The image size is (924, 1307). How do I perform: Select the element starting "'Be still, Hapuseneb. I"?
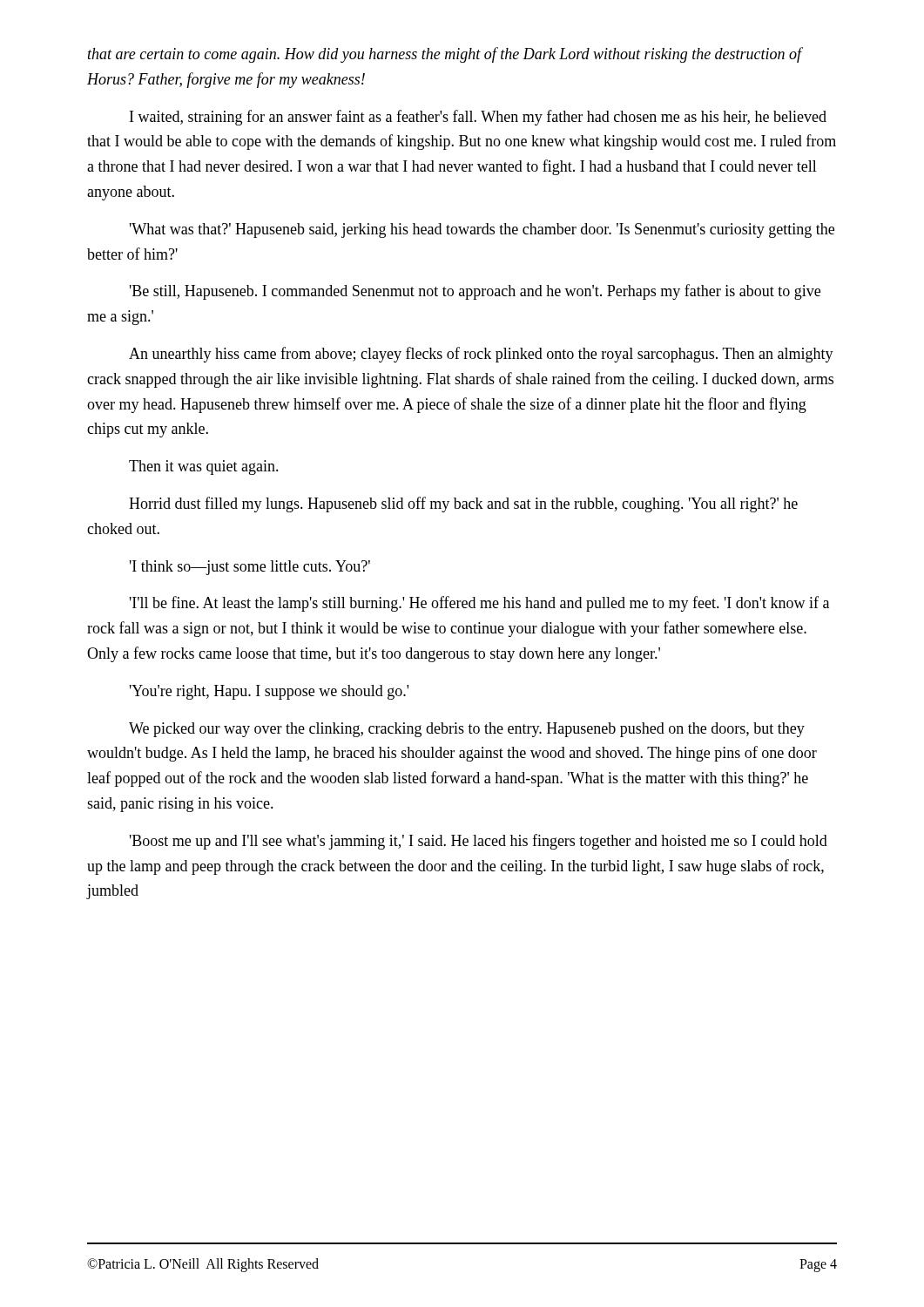[462, 304]
